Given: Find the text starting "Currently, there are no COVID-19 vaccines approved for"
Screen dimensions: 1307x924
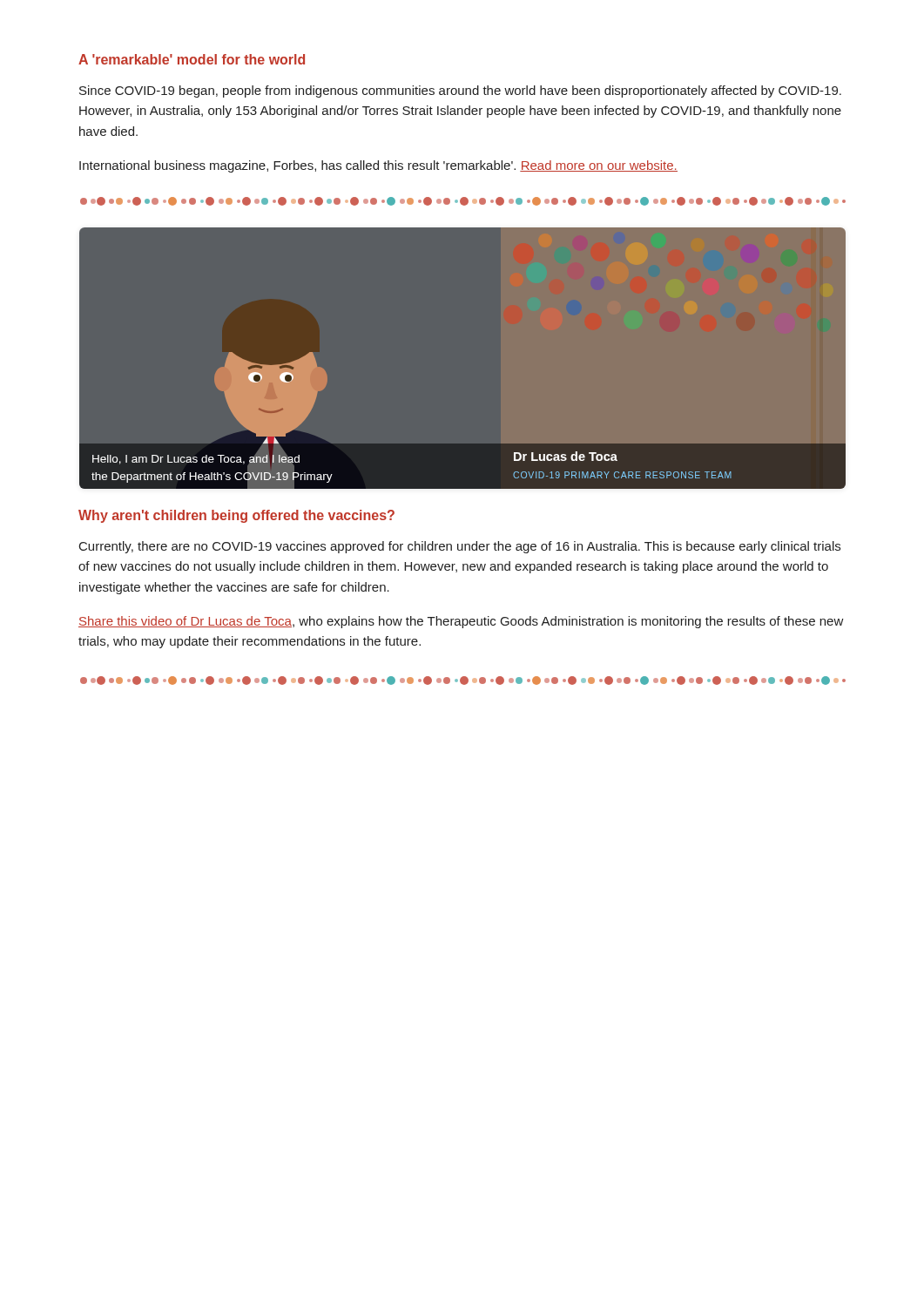Looking at the screenshot, I should (460, 566).
